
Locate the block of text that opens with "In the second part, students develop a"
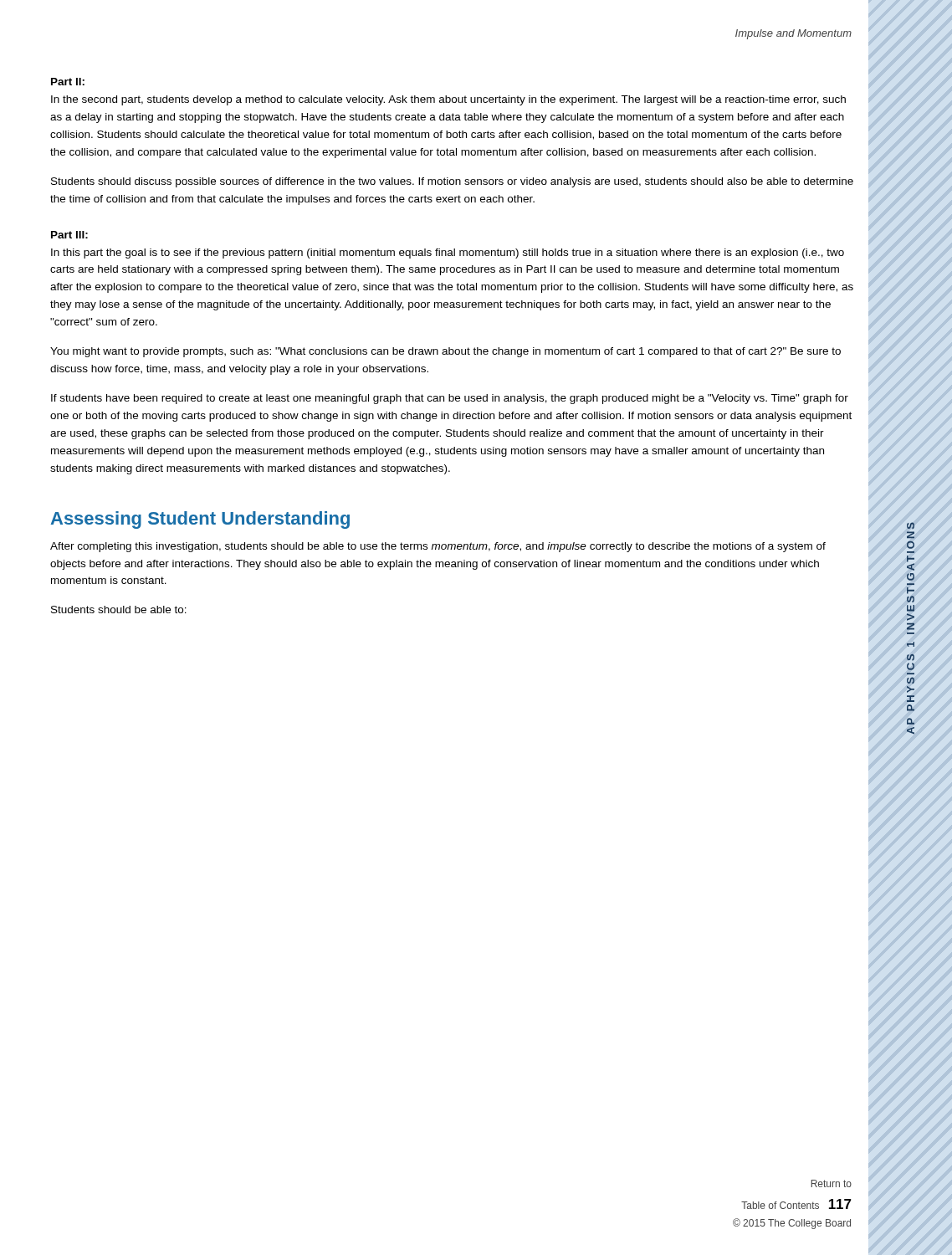pos(448,125)
